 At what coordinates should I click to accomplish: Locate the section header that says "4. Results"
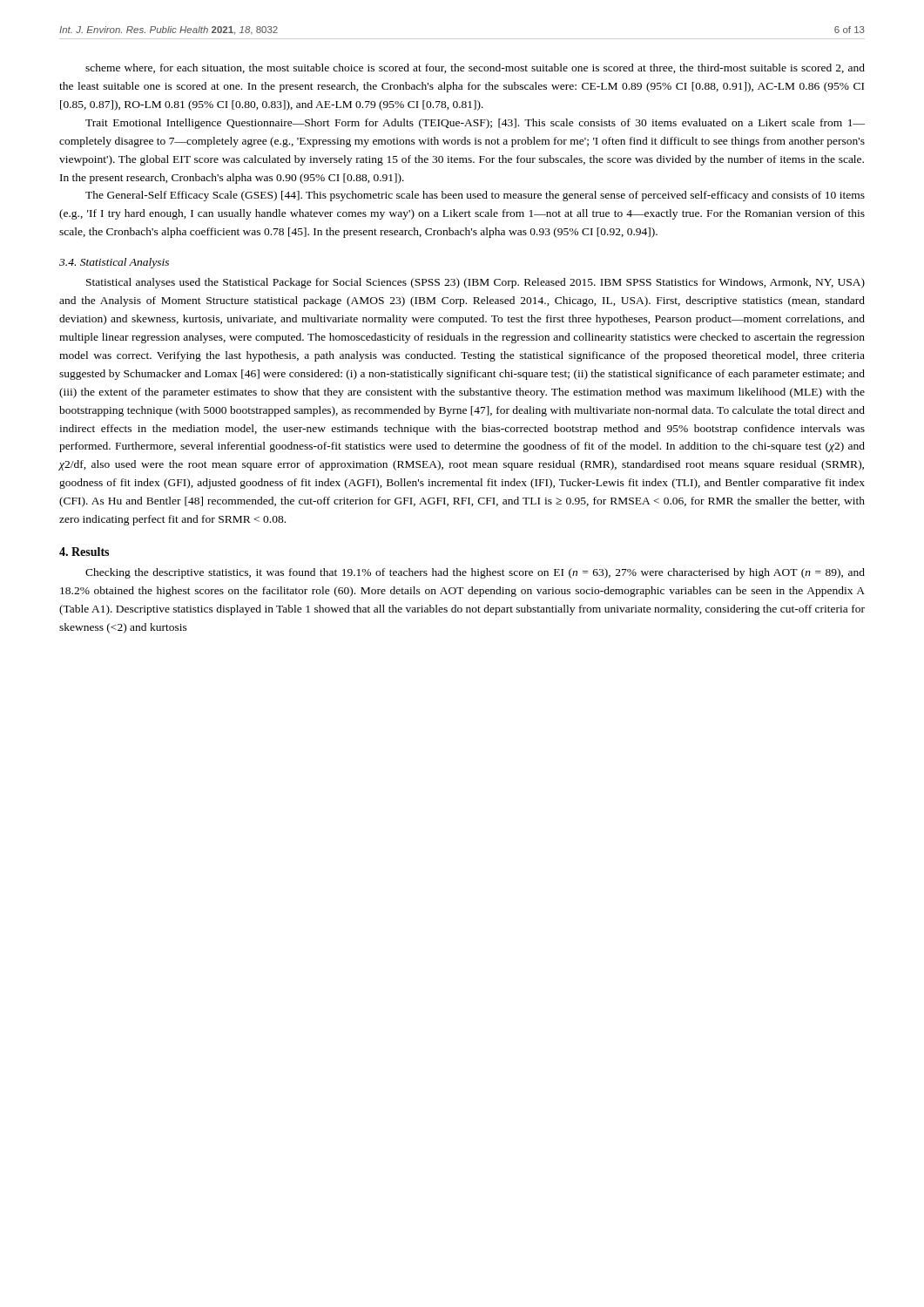[84, 552]
